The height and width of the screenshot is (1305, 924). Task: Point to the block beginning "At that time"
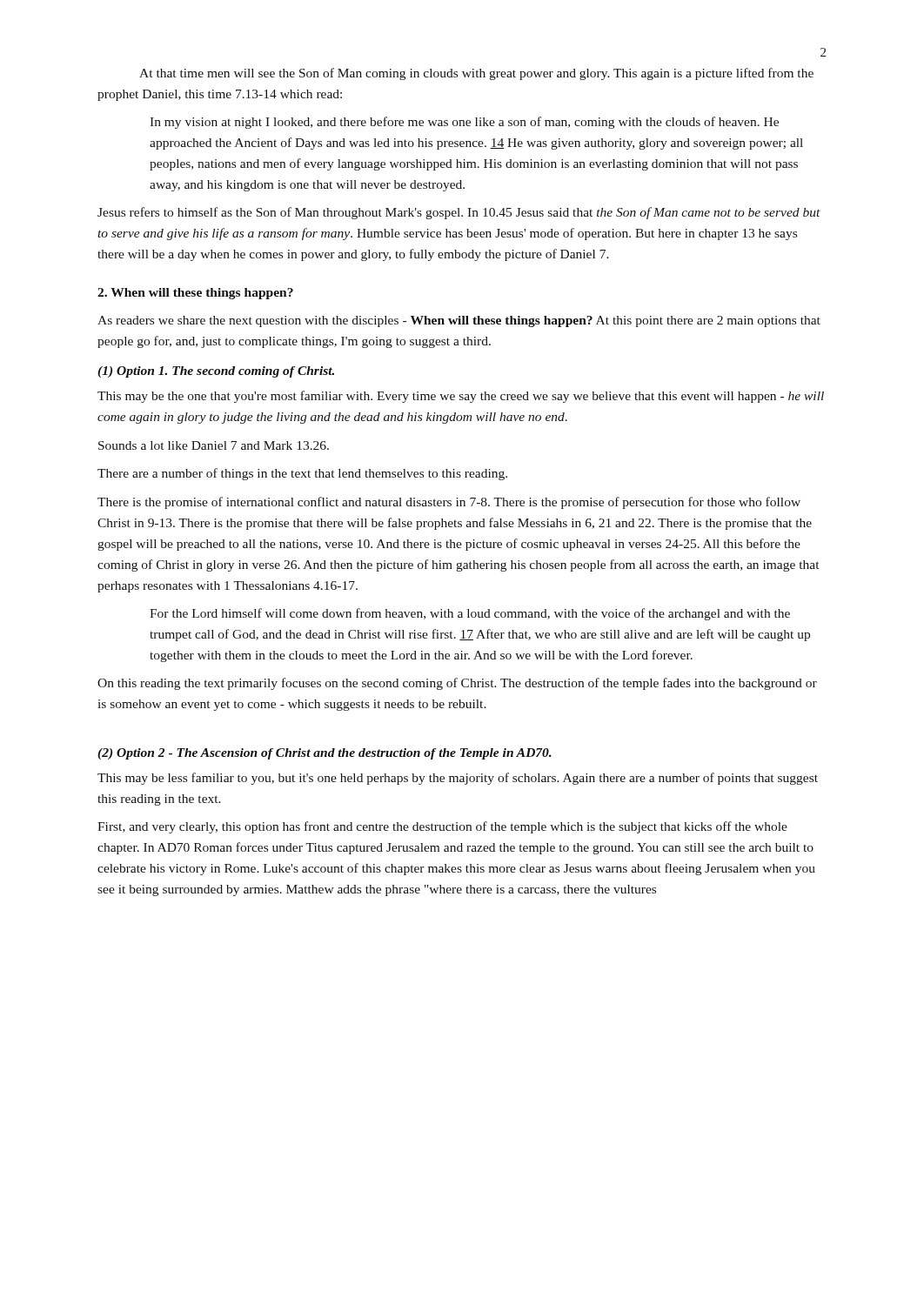(x=462, y=84)
